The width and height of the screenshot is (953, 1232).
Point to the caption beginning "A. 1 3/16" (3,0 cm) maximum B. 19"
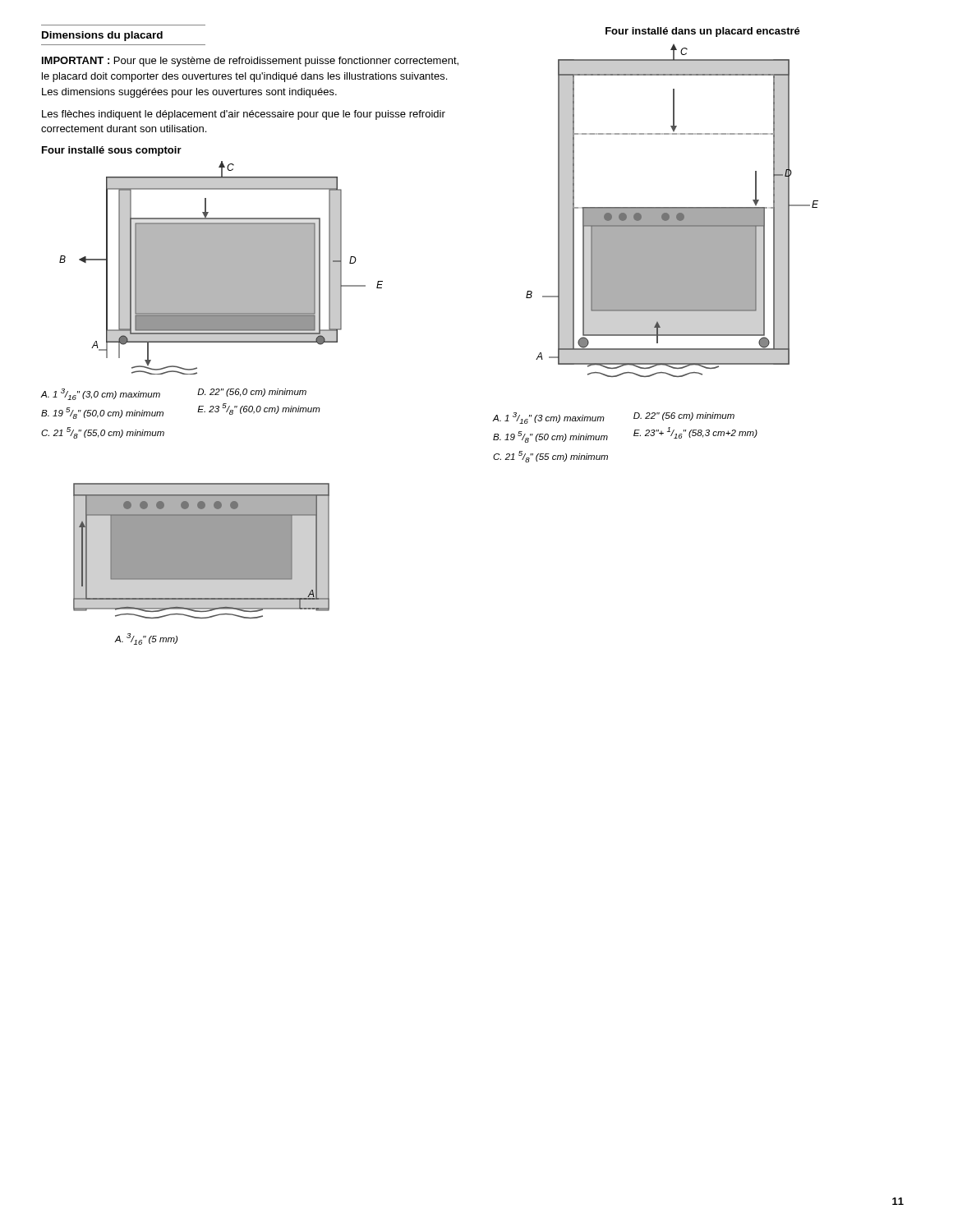coord(95,394)
